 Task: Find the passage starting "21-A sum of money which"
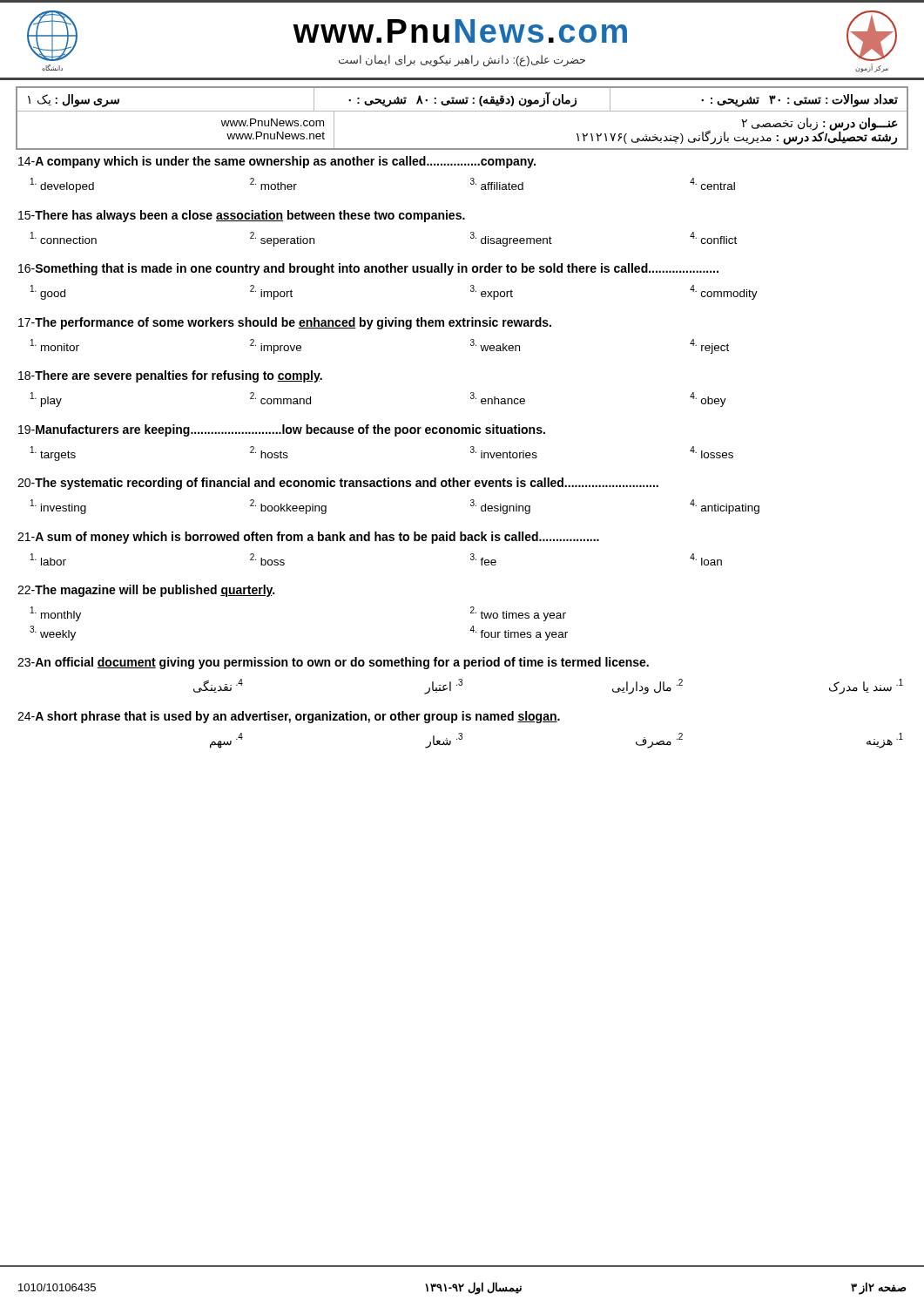462,548
